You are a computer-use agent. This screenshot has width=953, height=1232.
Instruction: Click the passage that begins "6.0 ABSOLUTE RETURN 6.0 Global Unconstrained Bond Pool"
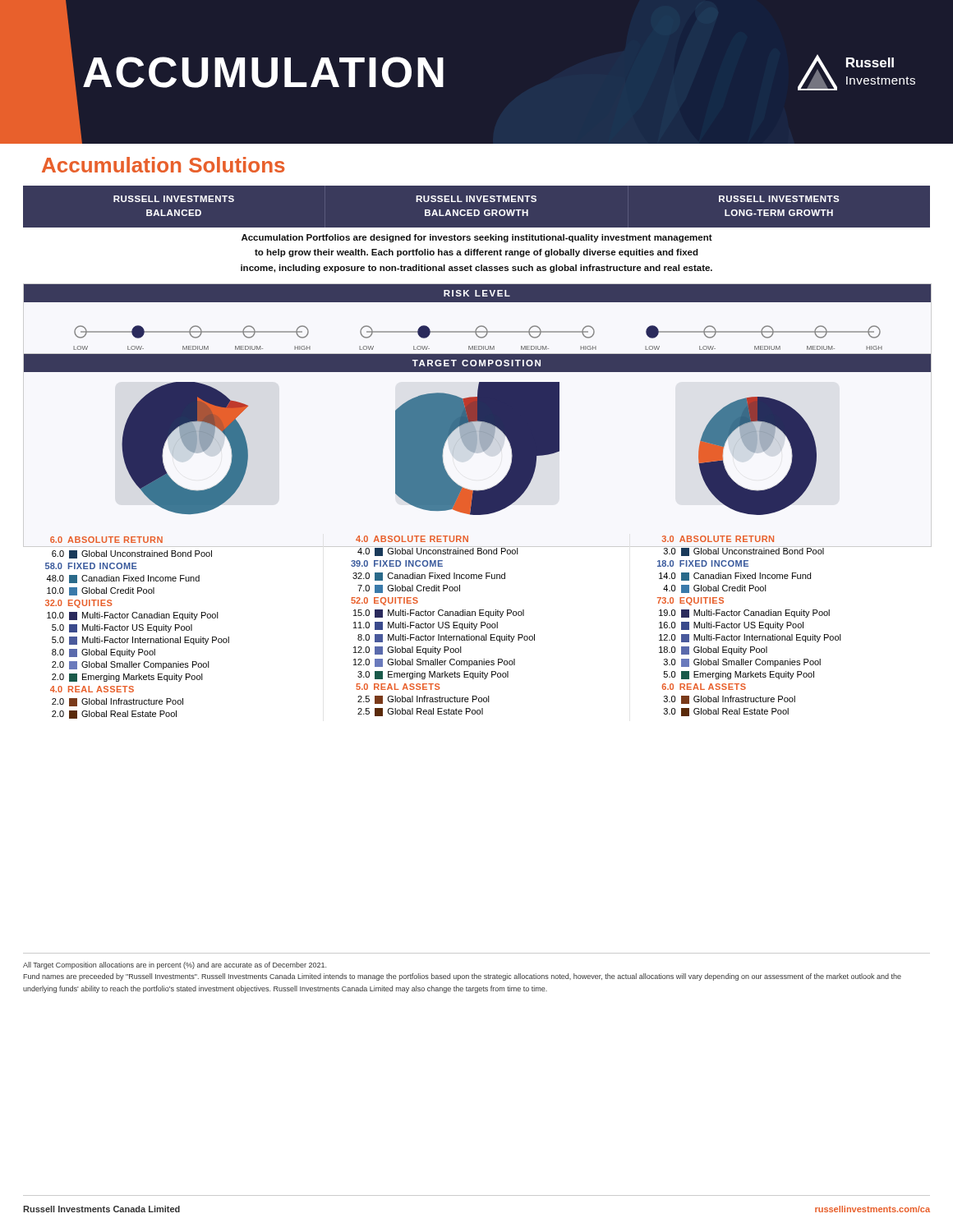pyautogui.click(x=171, y=626)
